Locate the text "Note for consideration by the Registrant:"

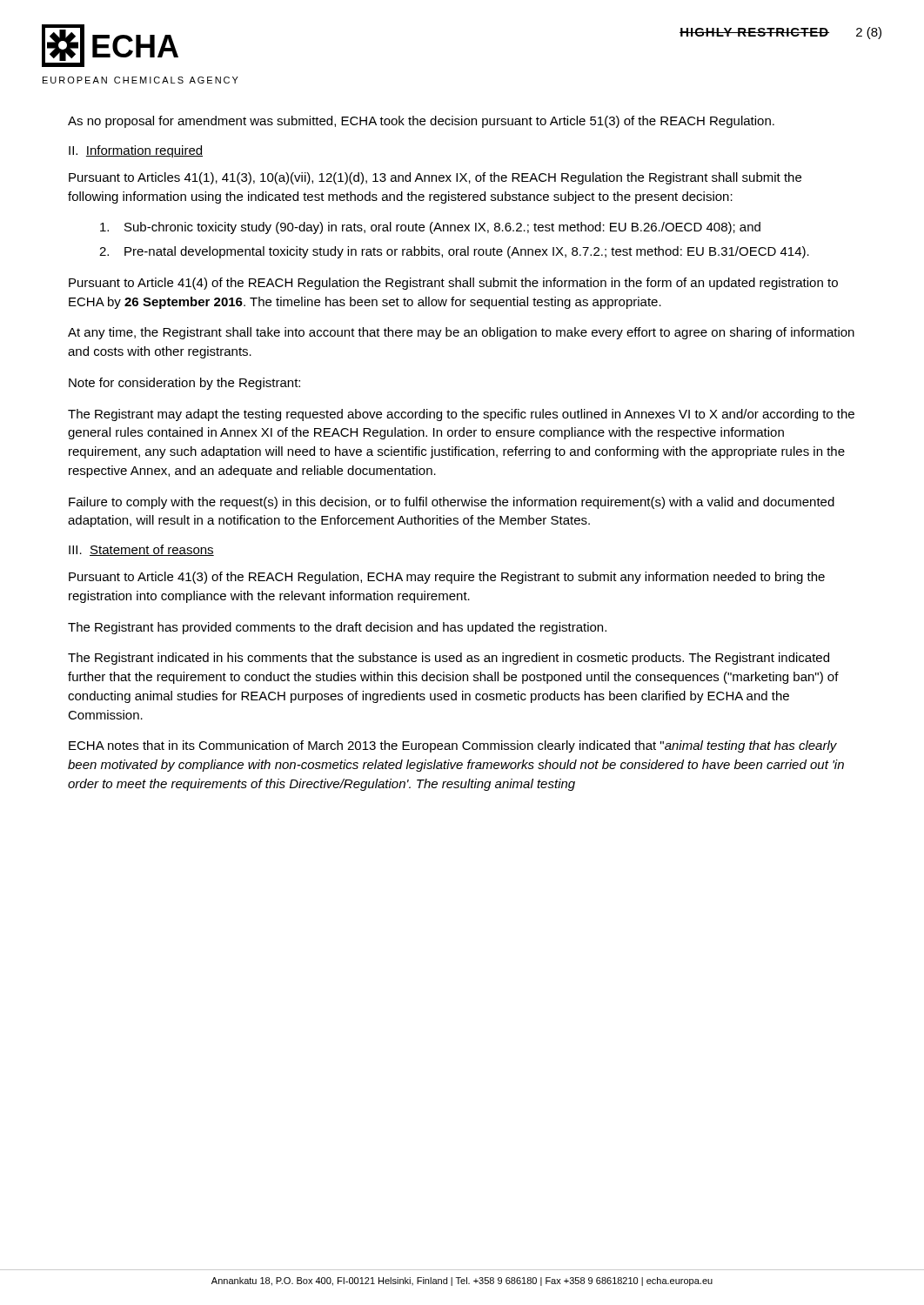[x=185, y=382]
